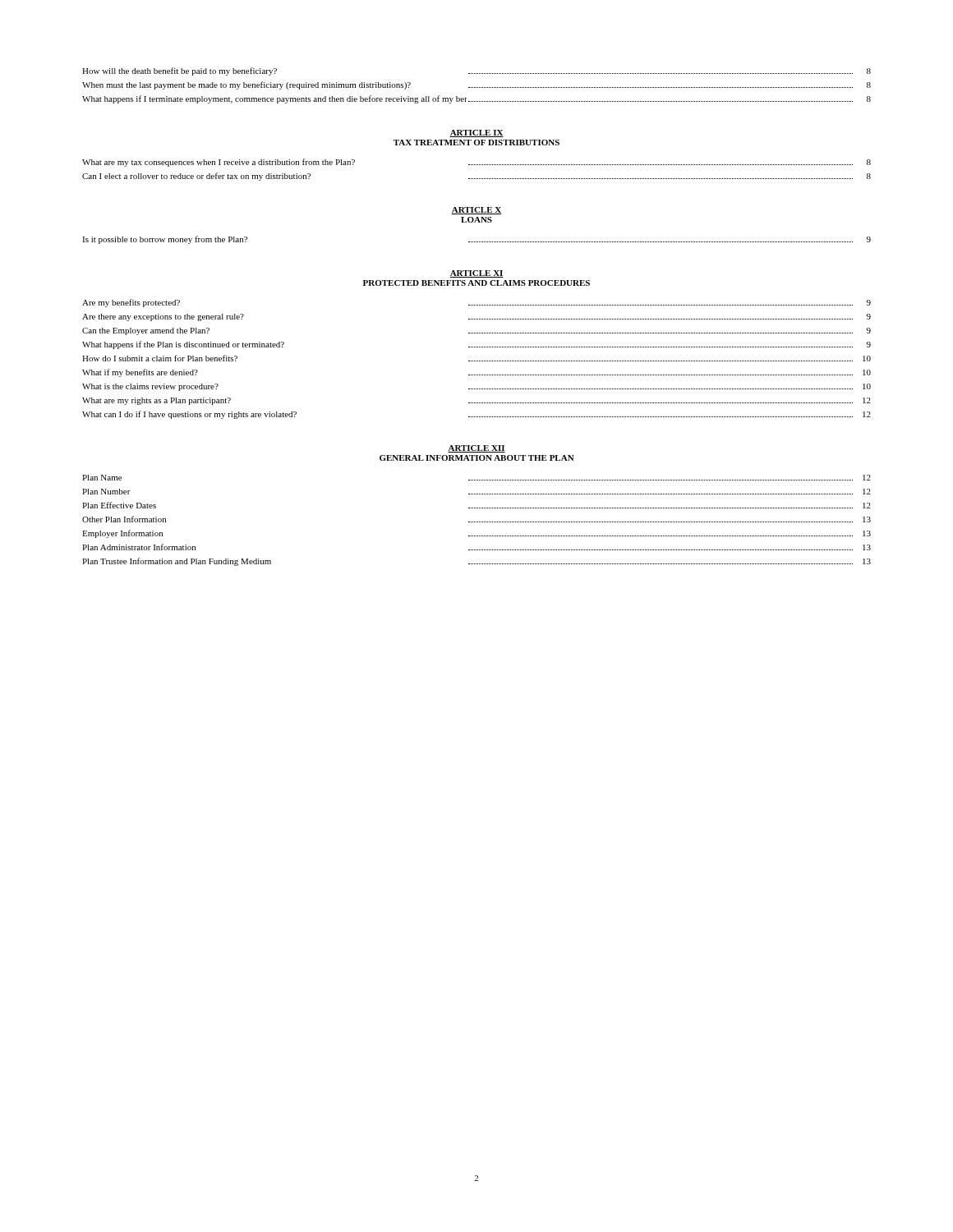
Task: Point to the region starting "What is the"
Action: 476,386
